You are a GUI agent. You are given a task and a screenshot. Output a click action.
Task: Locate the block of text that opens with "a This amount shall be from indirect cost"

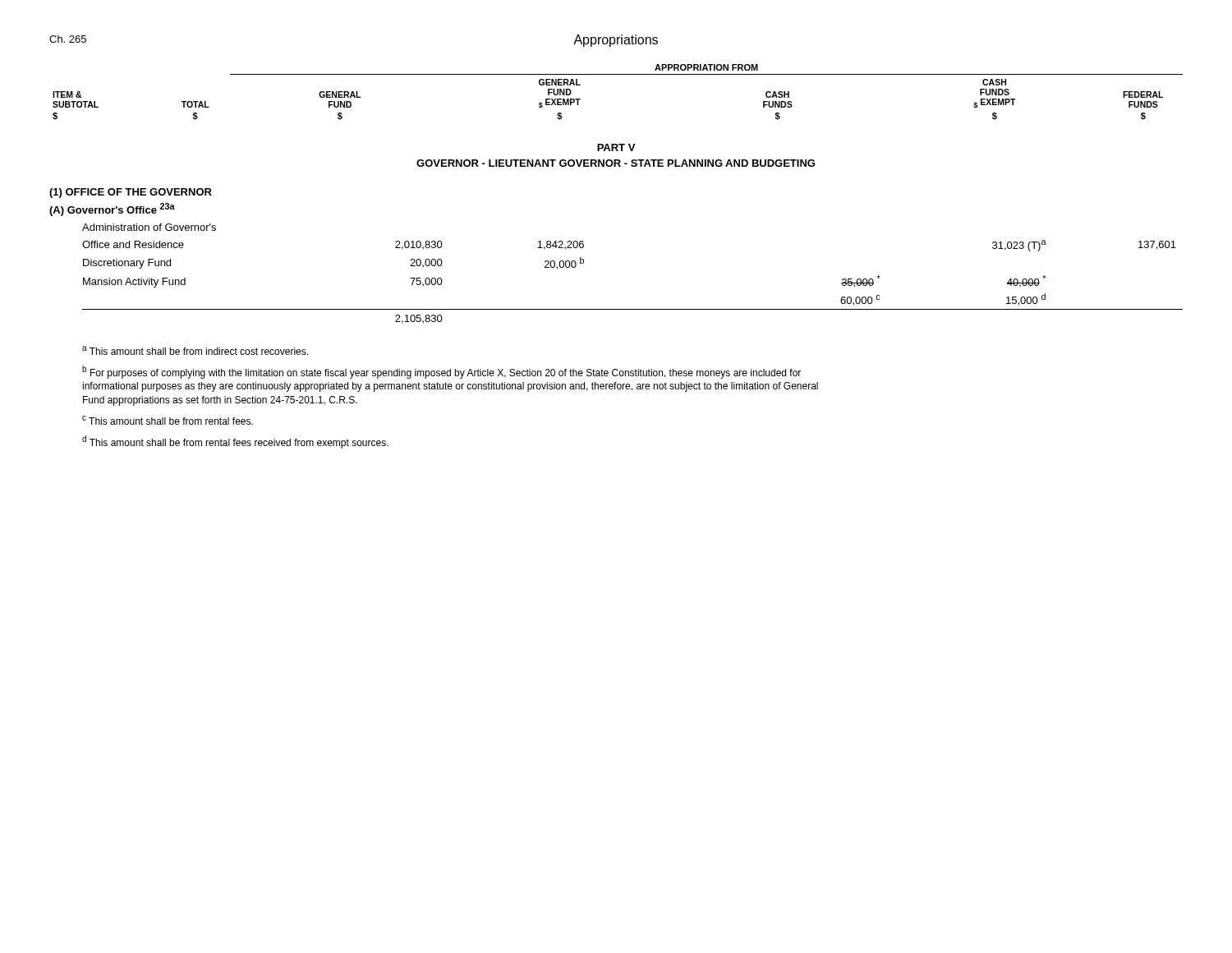pyautogui.click(x=196, y=350)
